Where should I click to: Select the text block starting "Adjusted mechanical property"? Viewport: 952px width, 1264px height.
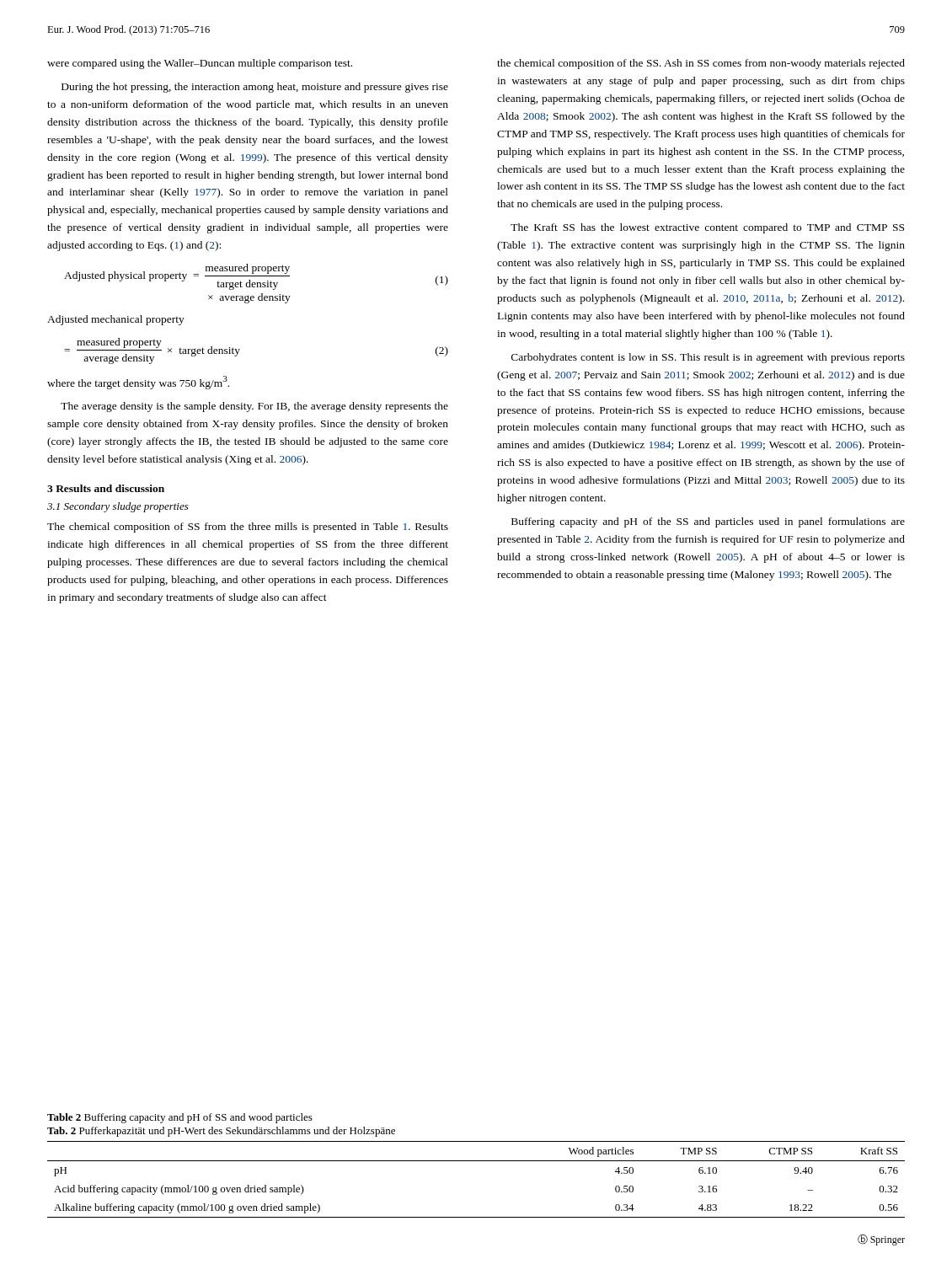click(x=116, y=320)
